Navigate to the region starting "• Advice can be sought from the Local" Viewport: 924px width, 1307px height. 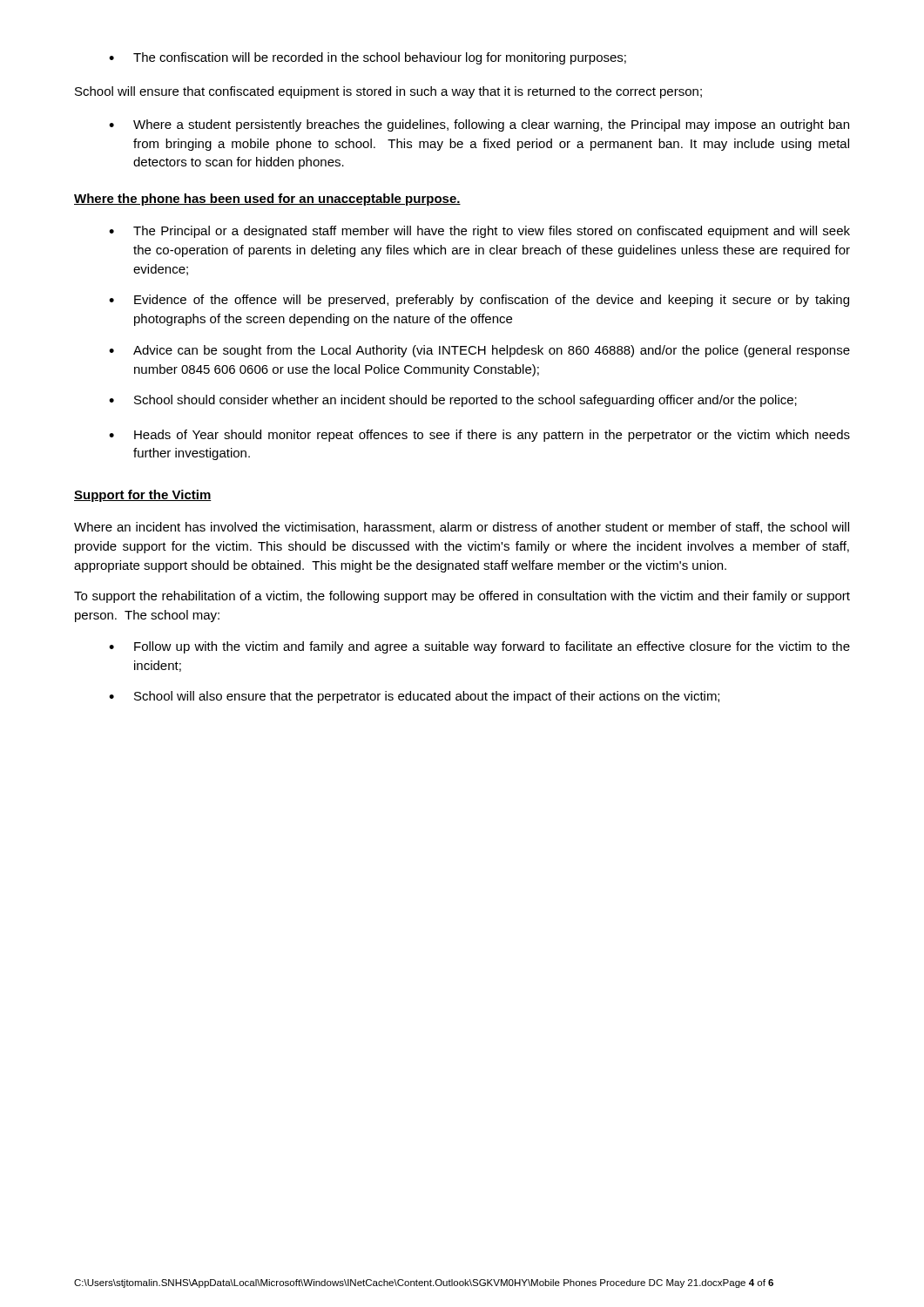[479, 360]
